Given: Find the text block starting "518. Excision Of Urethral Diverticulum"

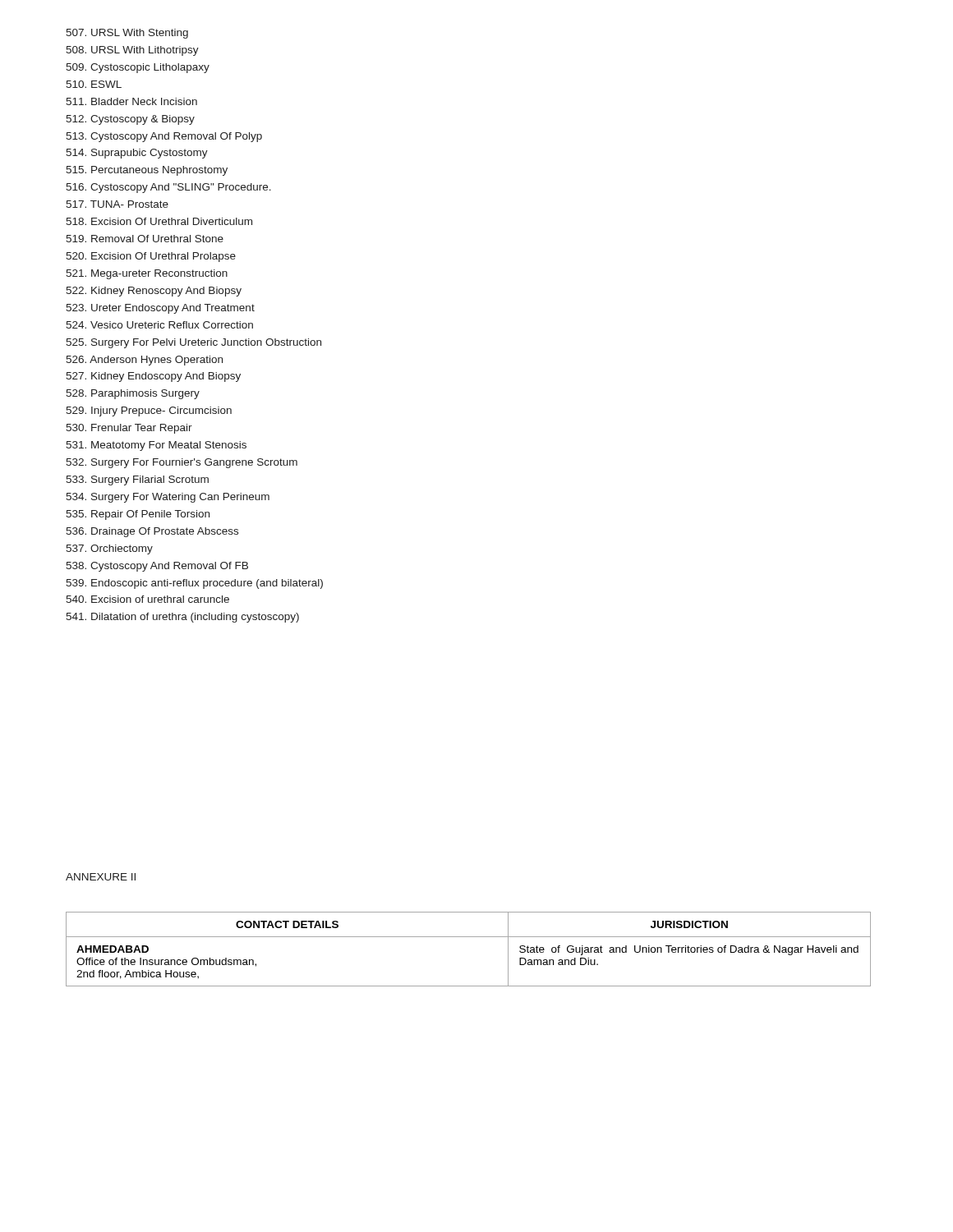Looking at the screenshot, I should [x=159, y=222].
